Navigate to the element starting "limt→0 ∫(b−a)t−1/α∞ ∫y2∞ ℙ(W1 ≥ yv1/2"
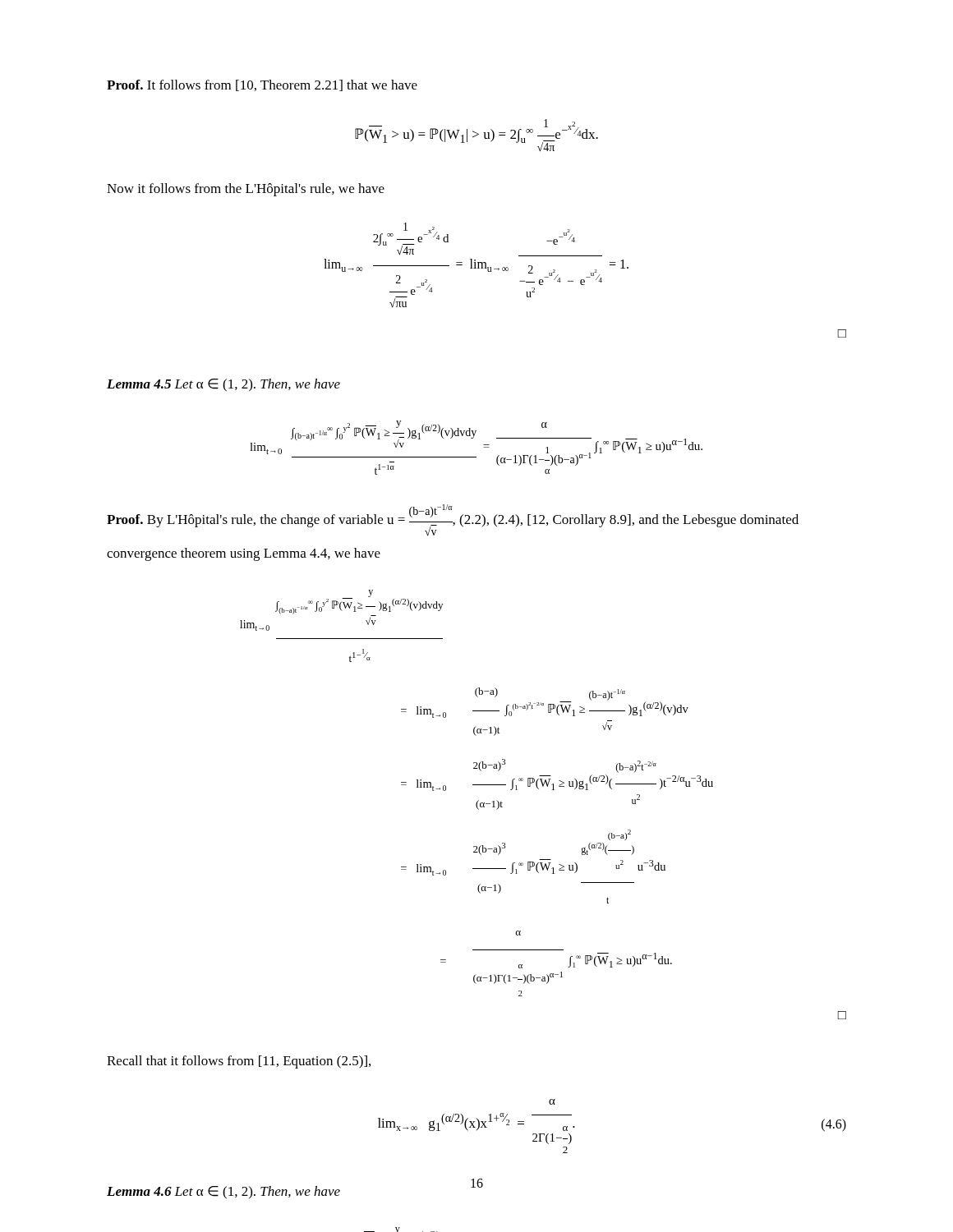 pos(401,1230)
